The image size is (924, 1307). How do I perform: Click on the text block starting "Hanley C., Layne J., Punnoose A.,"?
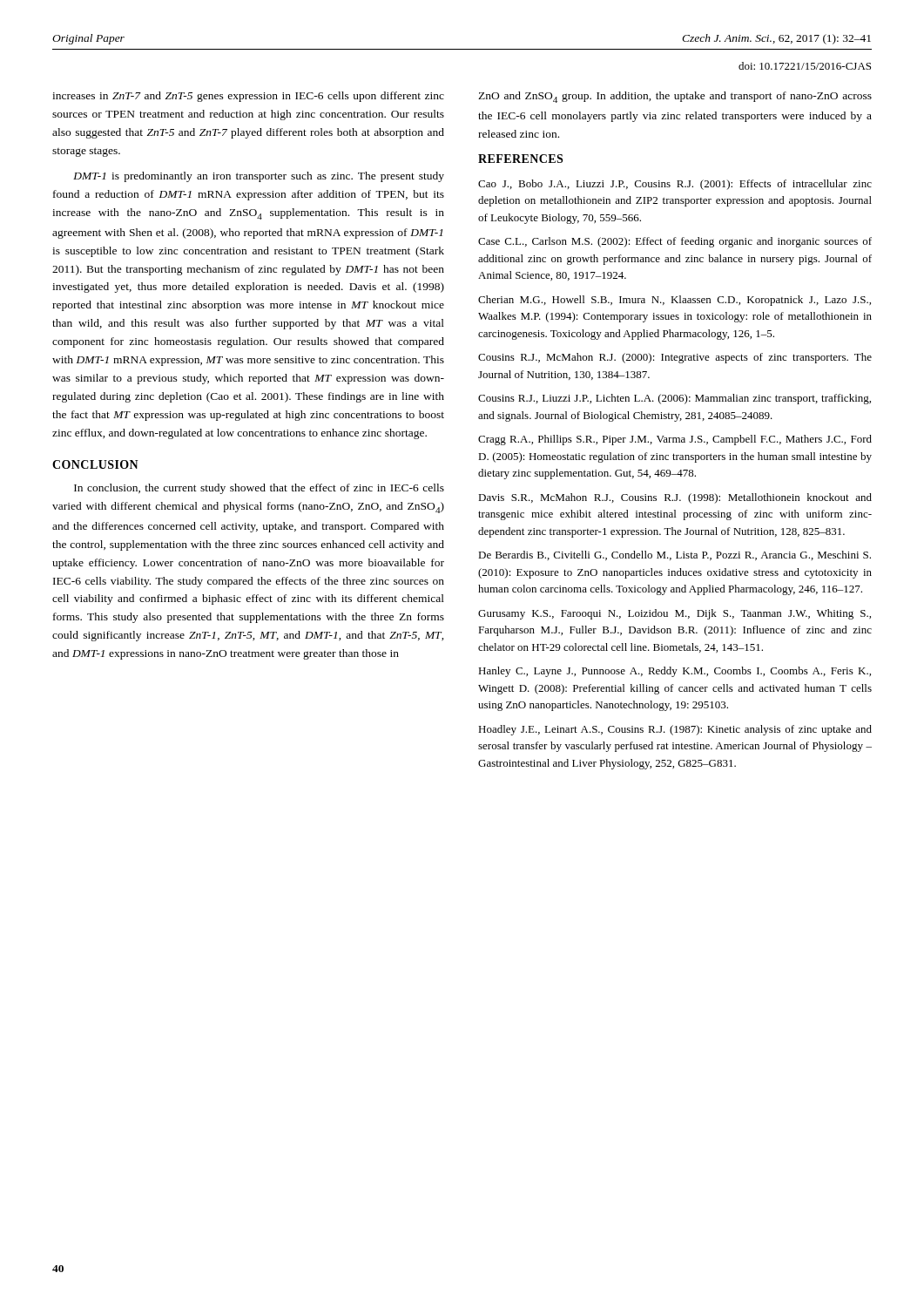(x=675, y=688)
